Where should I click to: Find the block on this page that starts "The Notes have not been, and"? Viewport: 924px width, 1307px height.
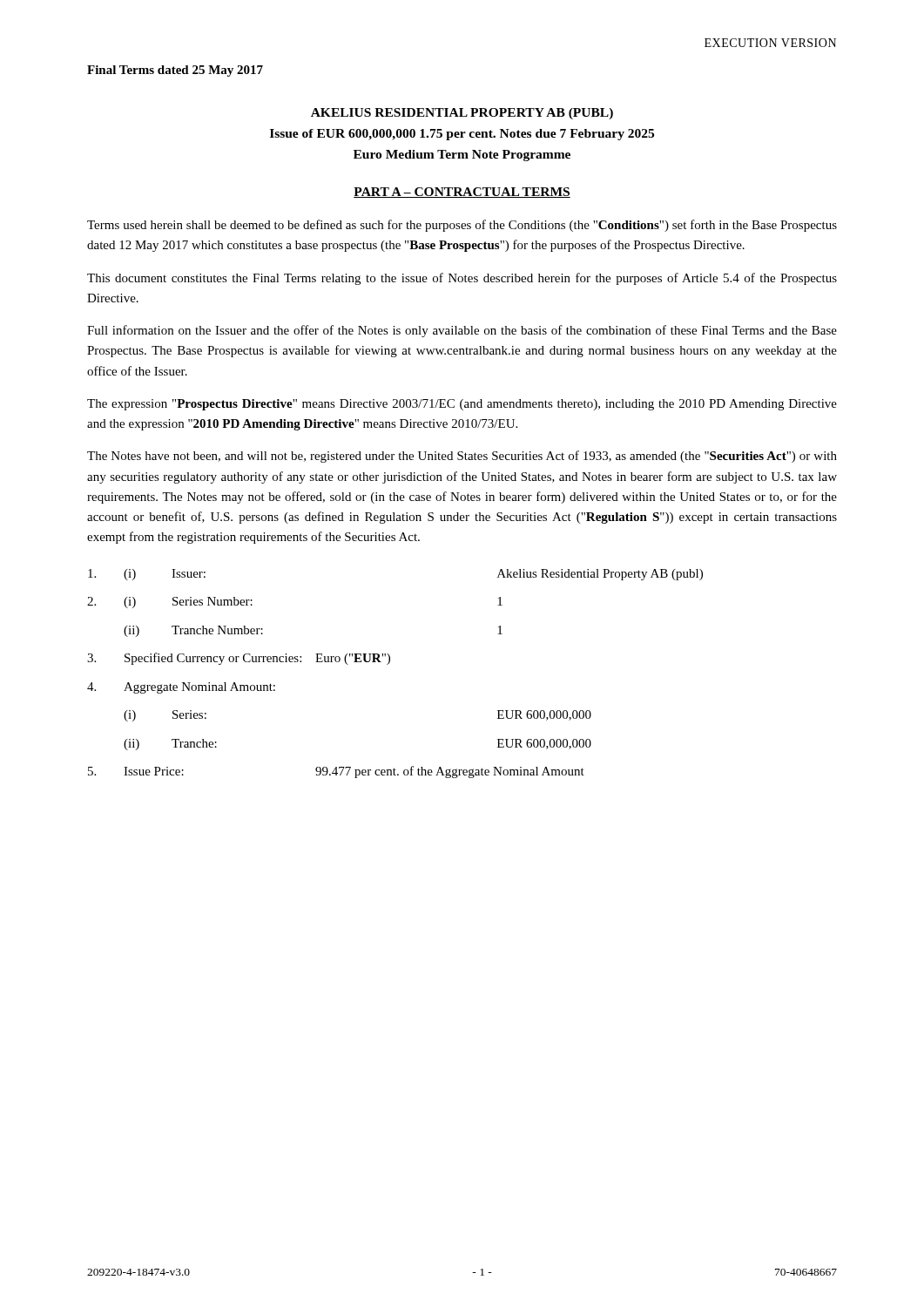tap(462, 496)
